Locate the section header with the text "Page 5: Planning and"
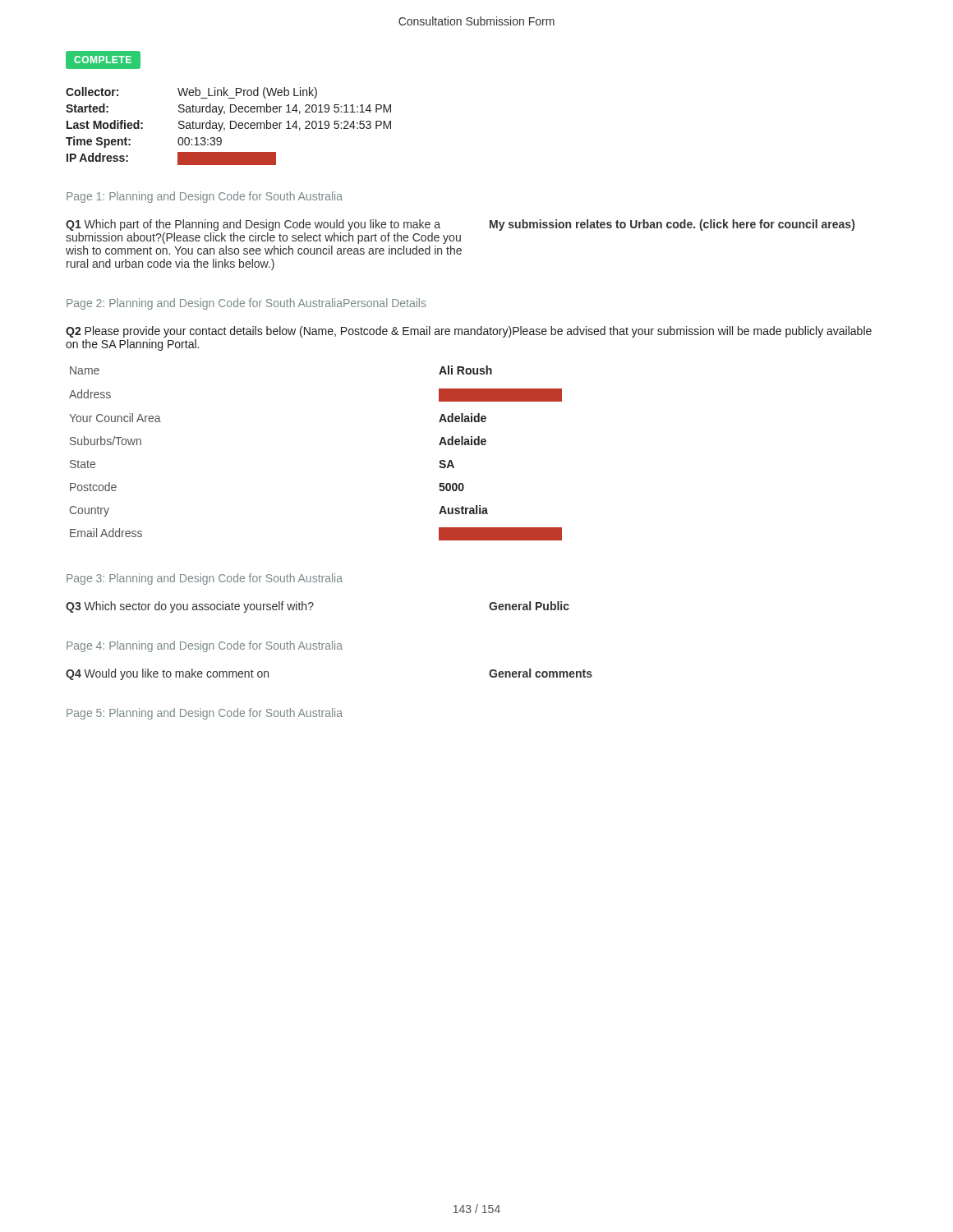 pyautogui.click(x=204, y=713)
